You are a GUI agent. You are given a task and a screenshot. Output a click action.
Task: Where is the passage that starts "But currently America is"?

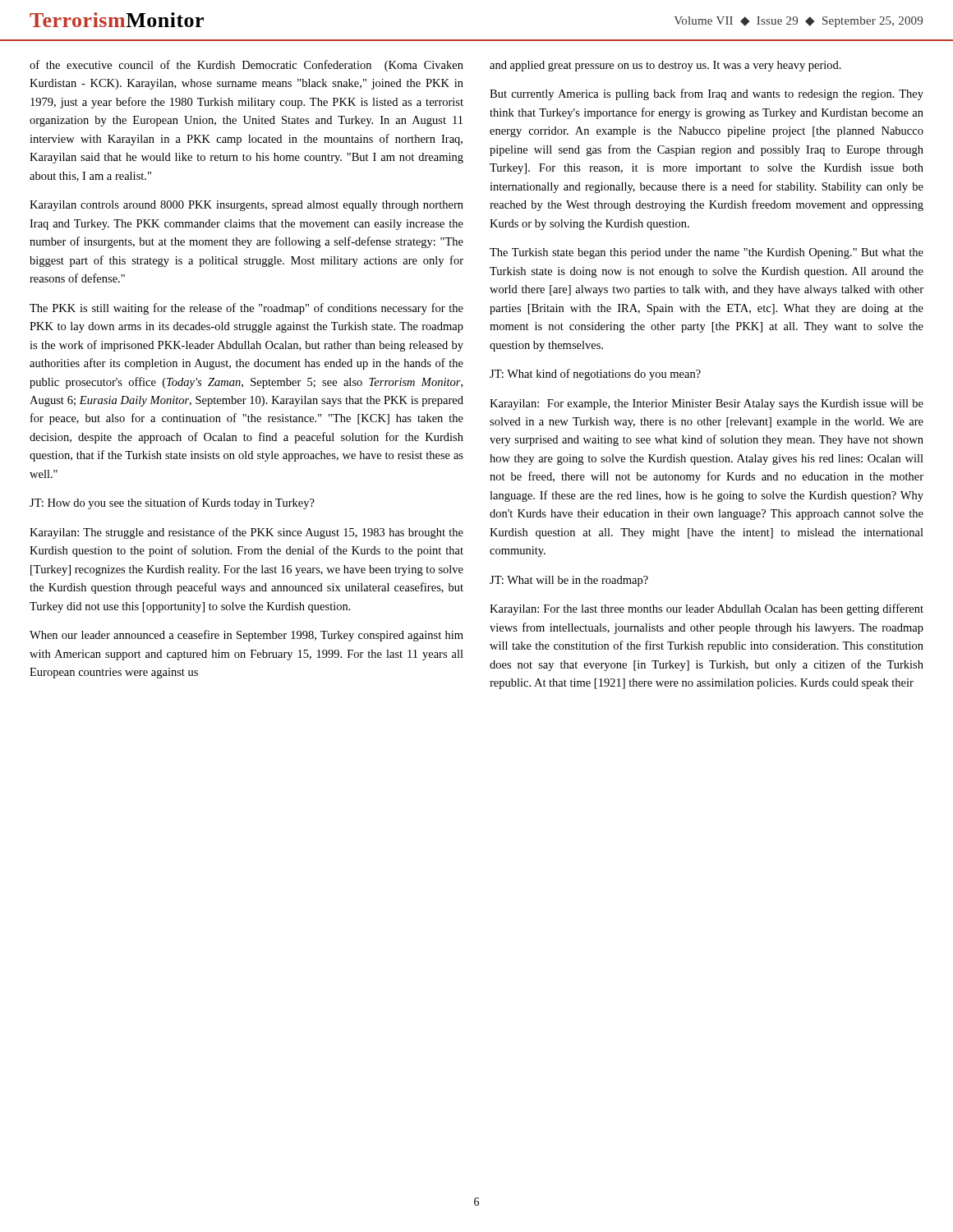(707, 159)
